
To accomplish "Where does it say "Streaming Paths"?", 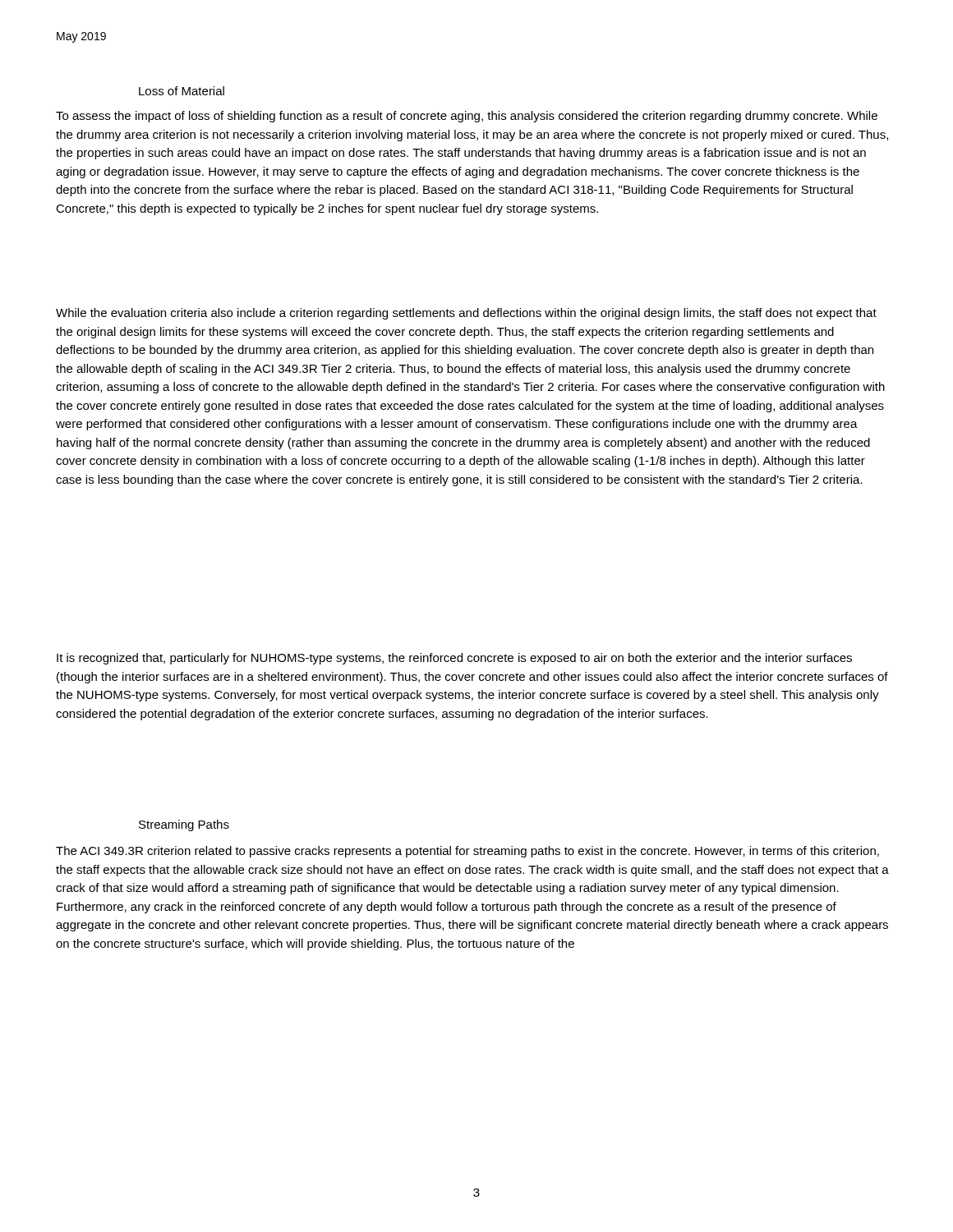I will (184, 824).
